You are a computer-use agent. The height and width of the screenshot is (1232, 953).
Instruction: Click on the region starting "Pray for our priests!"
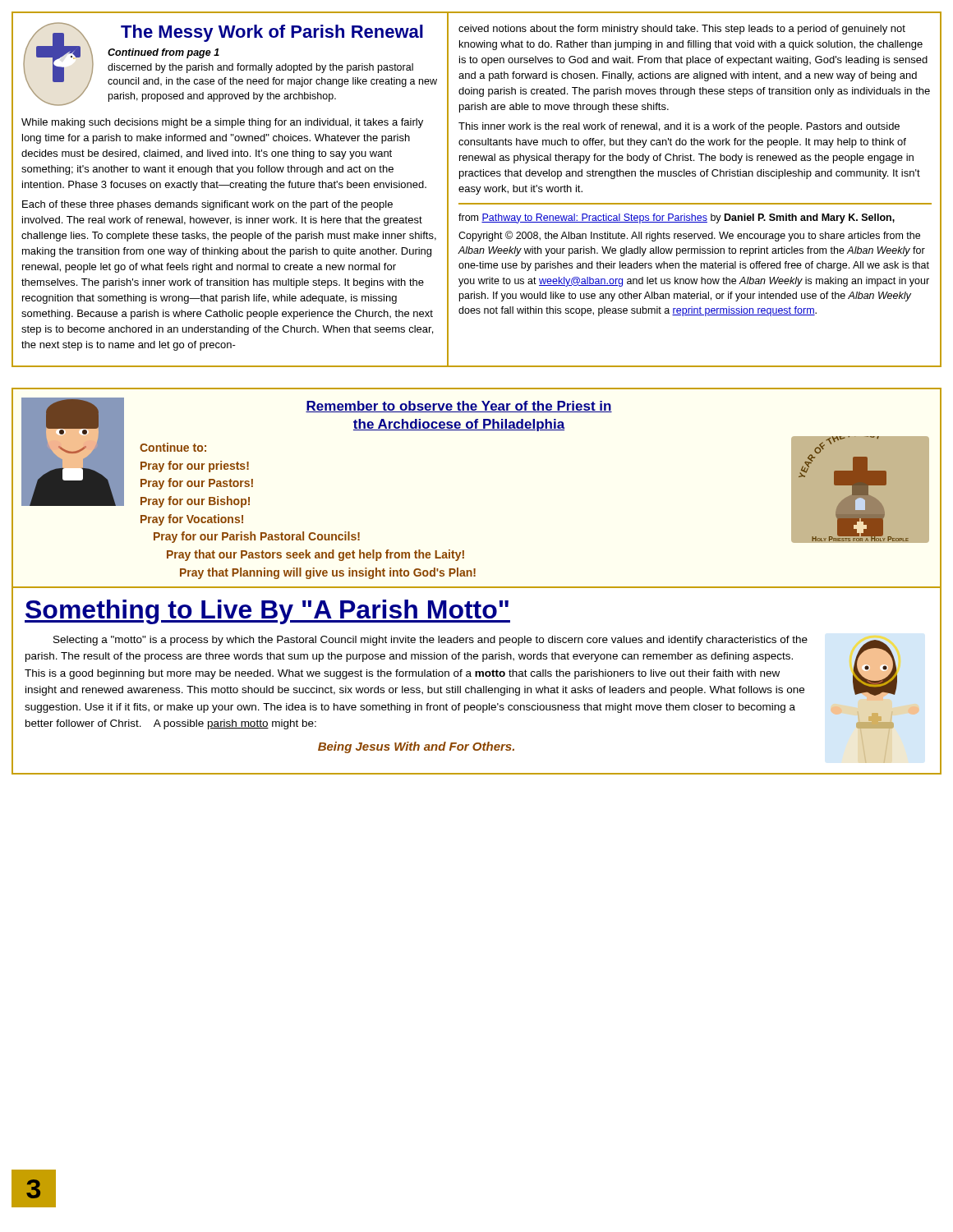[x=195, y=465]
